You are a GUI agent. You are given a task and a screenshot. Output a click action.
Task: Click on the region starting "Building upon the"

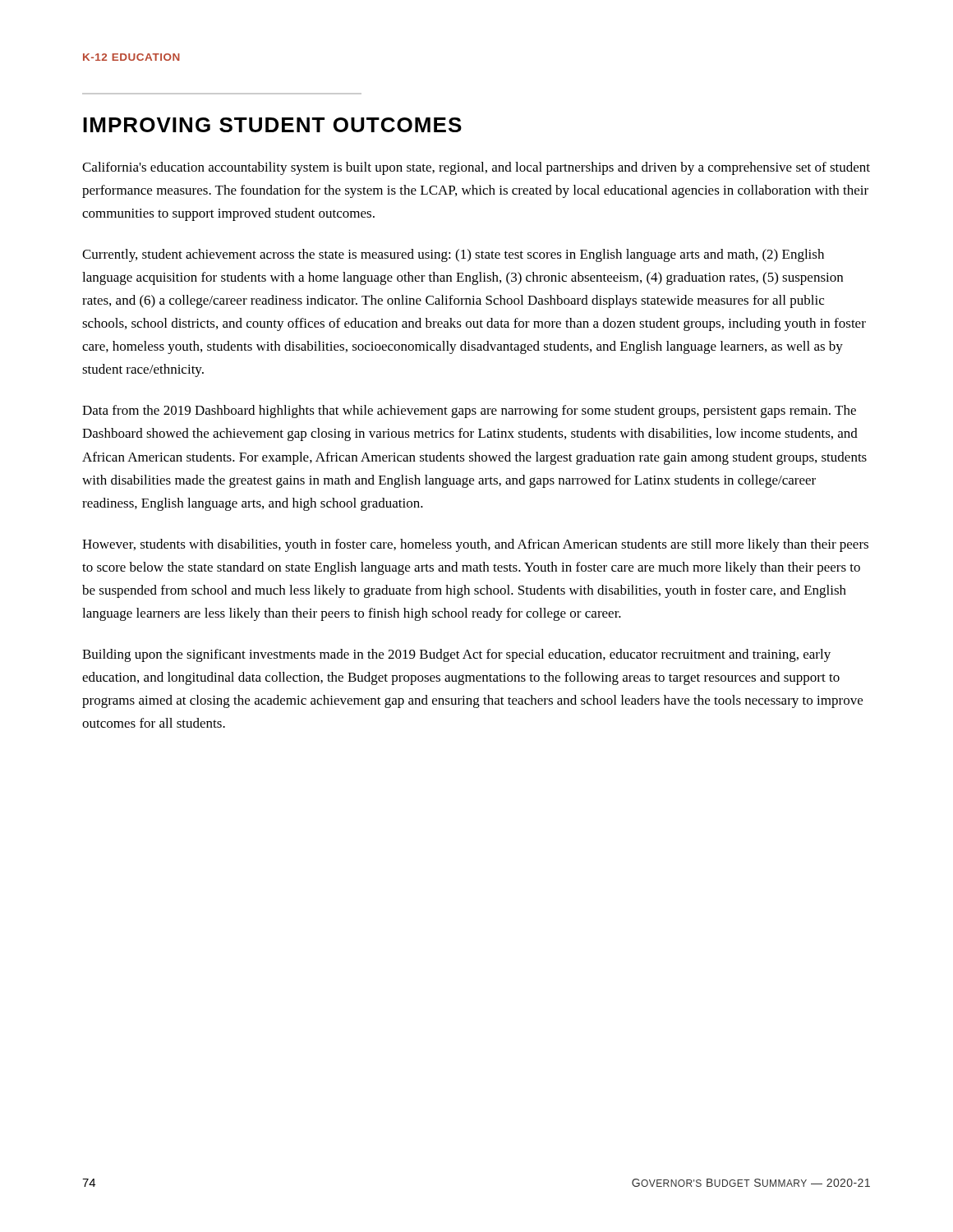coord(473,689)
